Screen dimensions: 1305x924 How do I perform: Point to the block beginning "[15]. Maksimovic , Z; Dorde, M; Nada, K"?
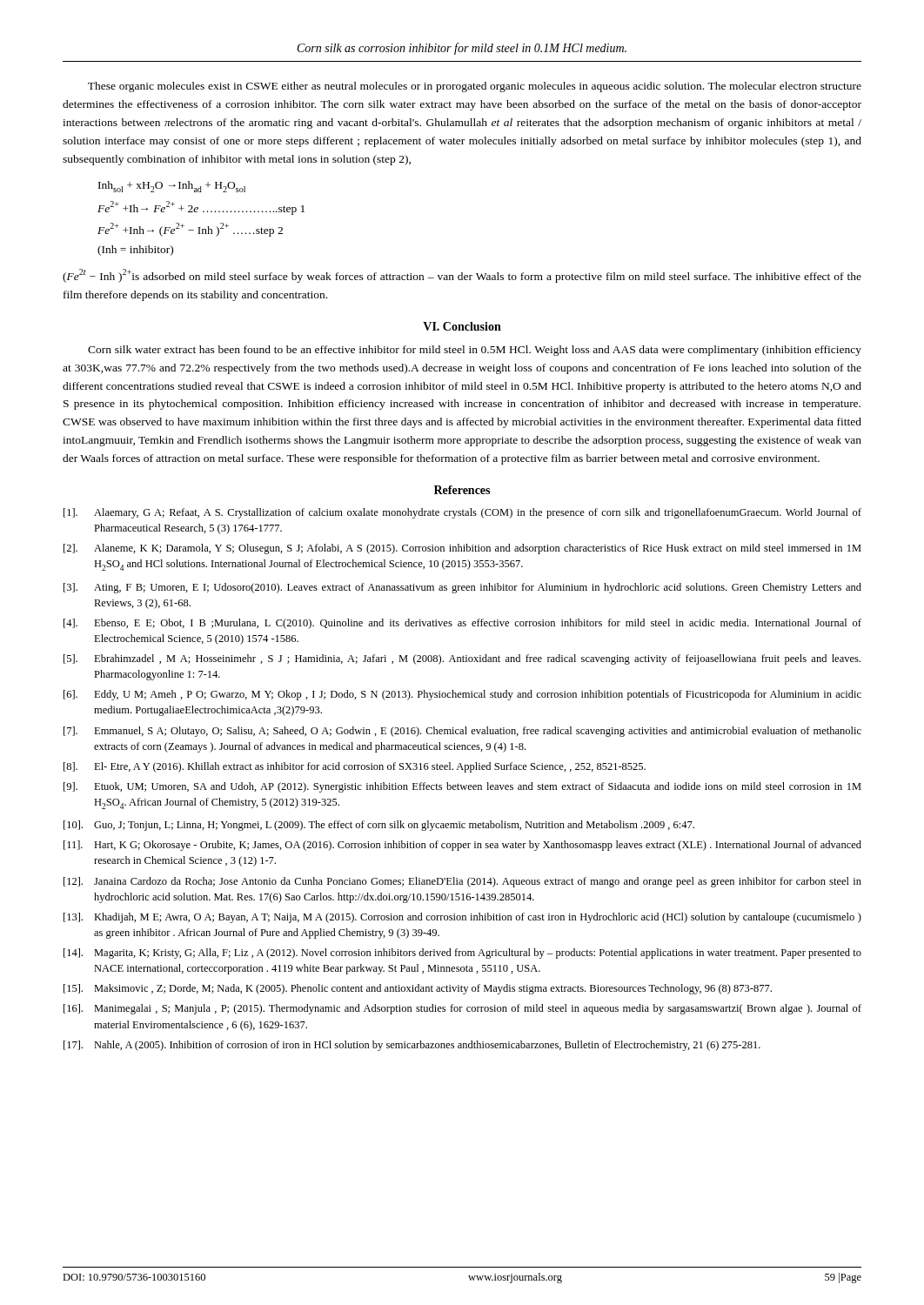click(462, 989)
